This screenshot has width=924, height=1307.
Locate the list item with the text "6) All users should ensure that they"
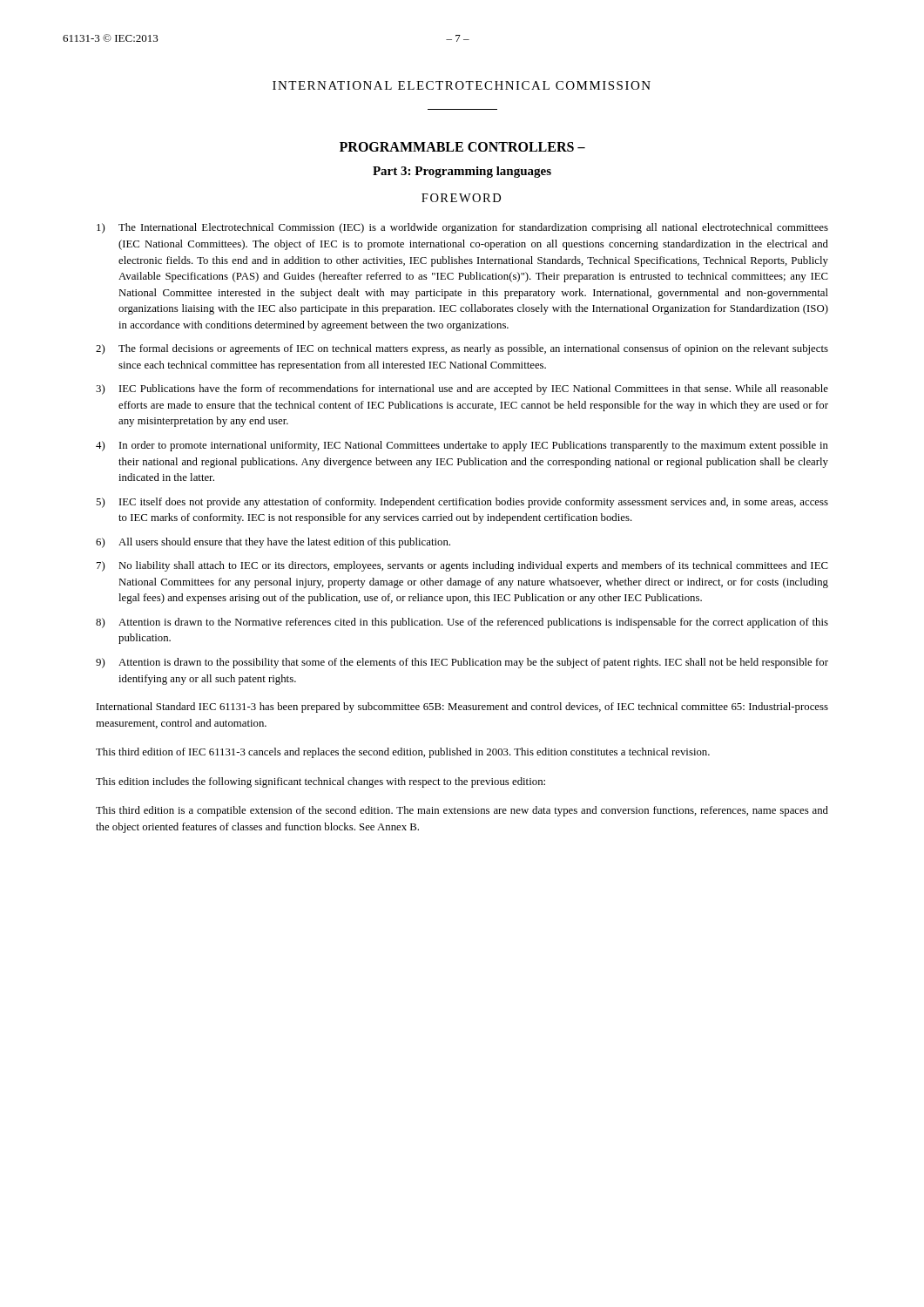(273, 543)
